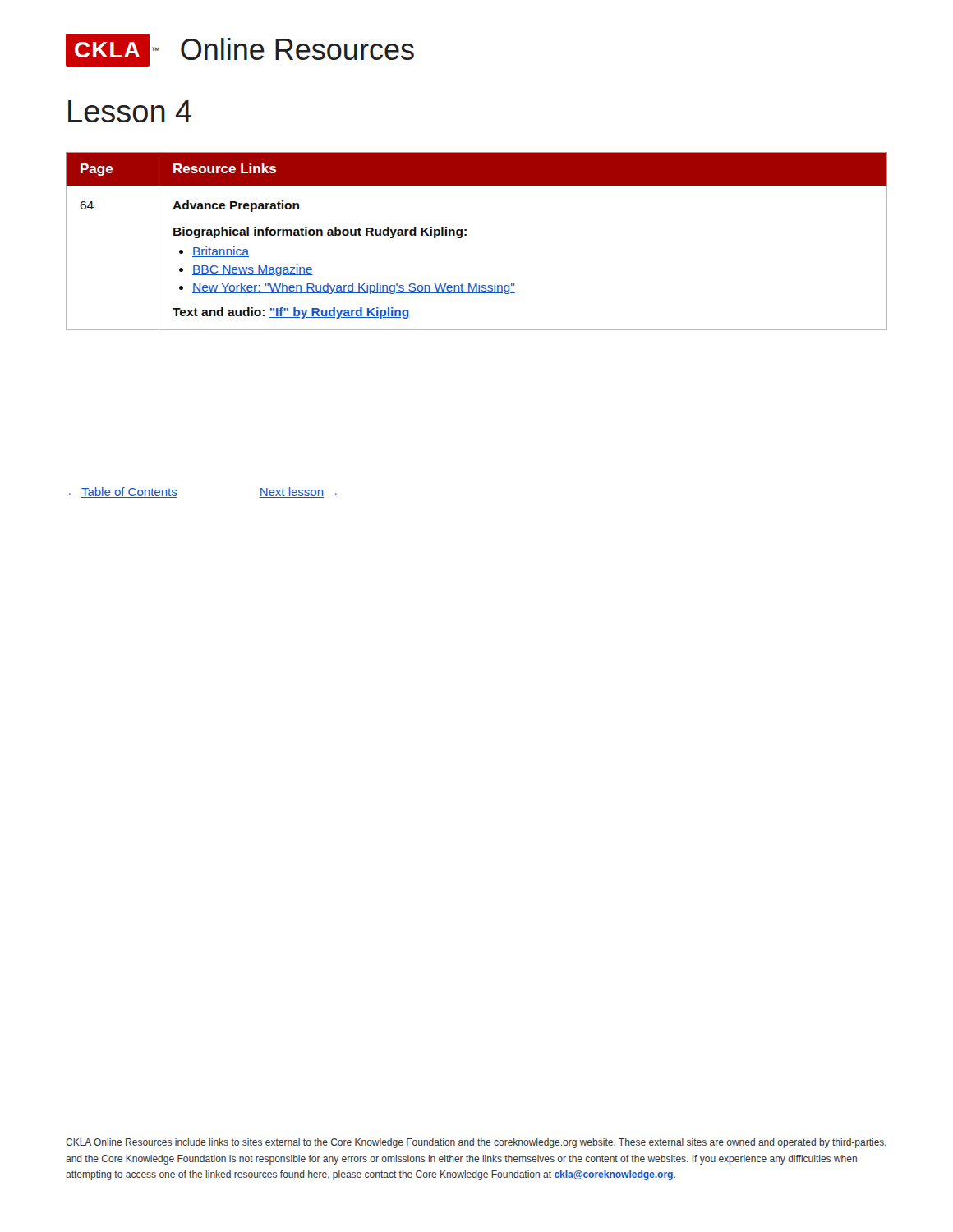
Task: Locate the text starting "CKLA Online Resources include links to"
Action: tap(476, 1159)
